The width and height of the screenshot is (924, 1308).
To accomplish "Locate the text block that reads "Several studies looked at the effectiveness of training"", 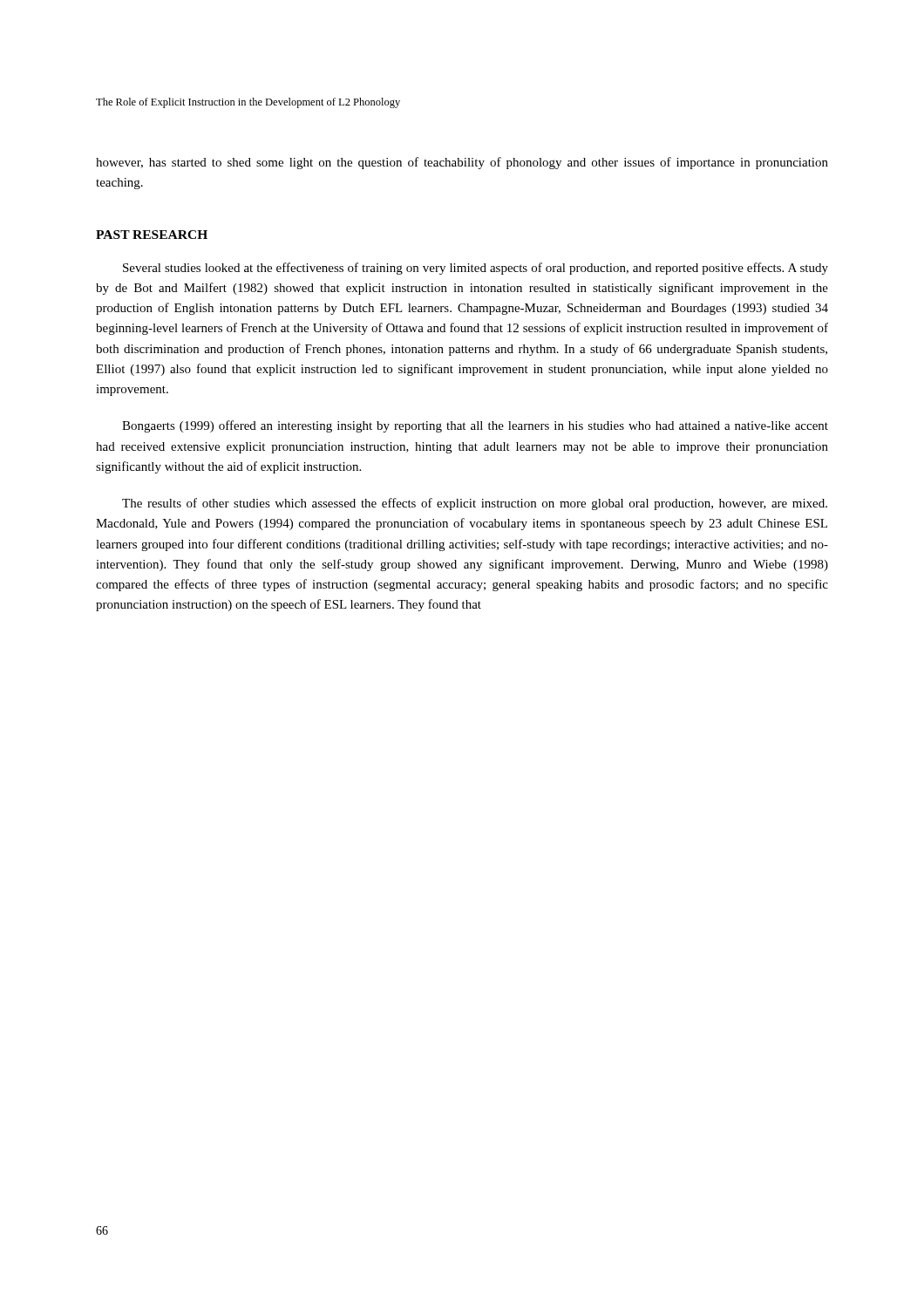I will (462, 329).
